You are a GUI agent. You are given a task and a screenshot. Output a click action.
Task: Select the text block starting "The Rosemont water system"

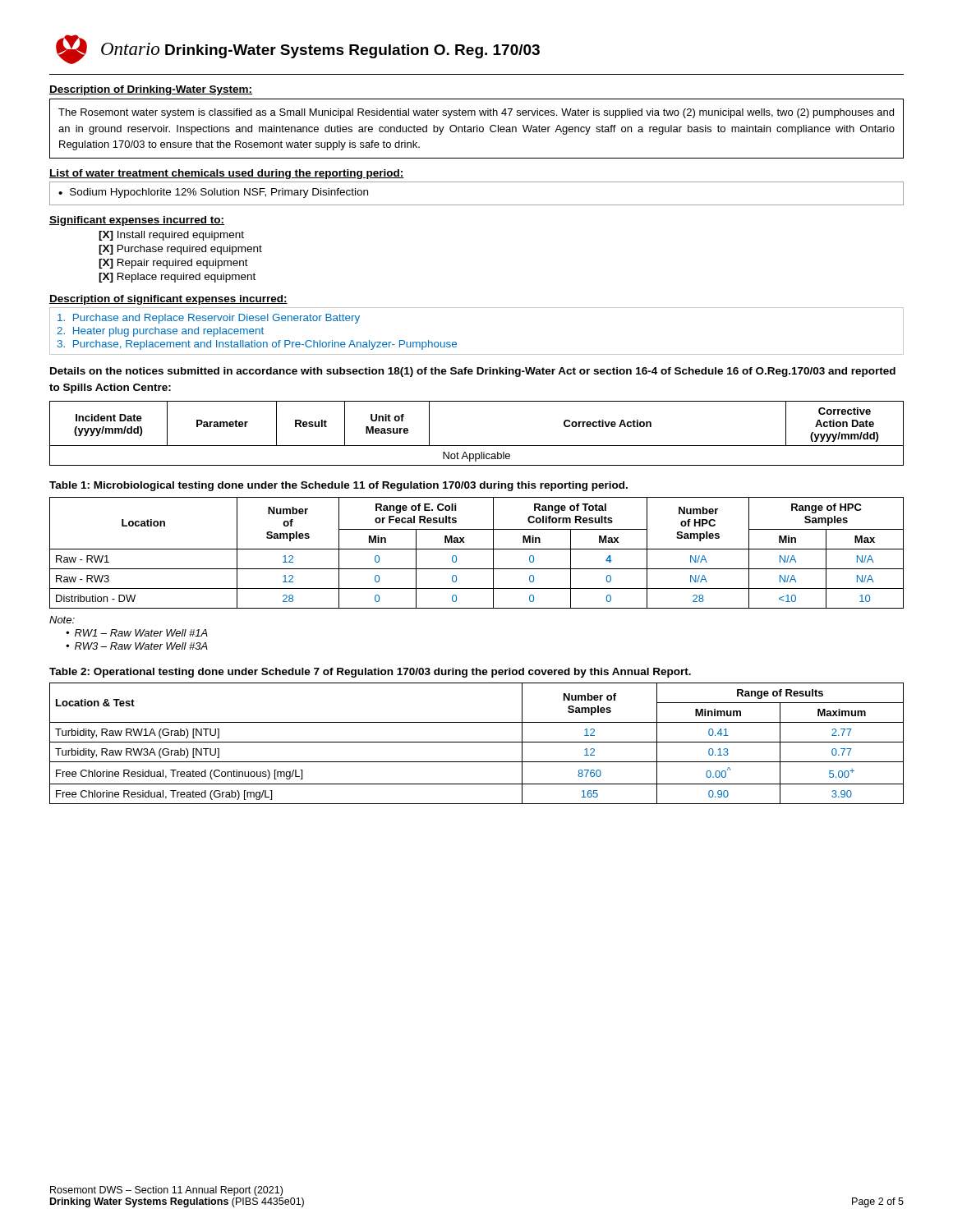pos(476,128)
